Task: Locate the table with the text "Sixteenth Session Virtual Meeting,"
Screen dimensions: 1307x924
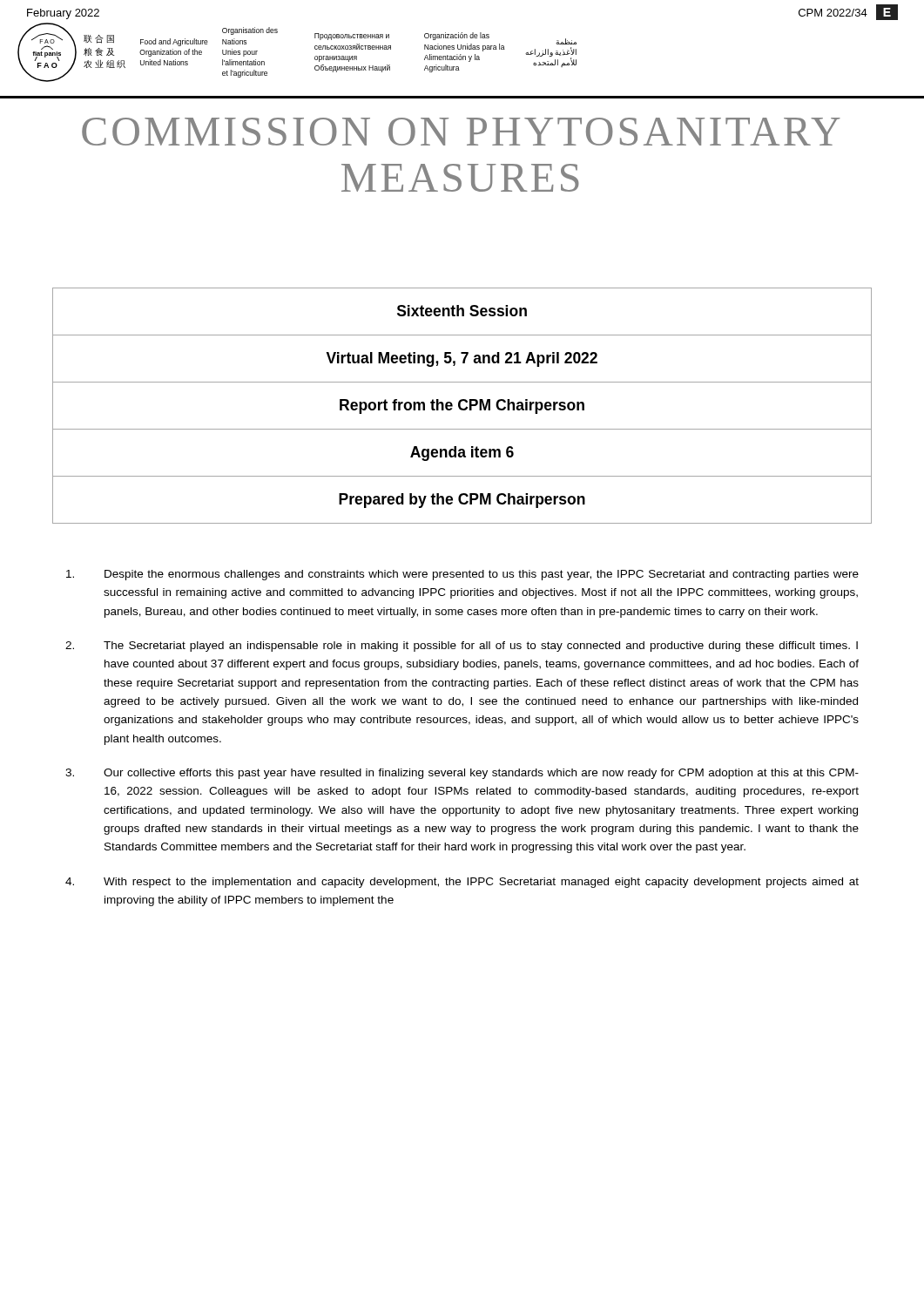Action: pos(462,406)
